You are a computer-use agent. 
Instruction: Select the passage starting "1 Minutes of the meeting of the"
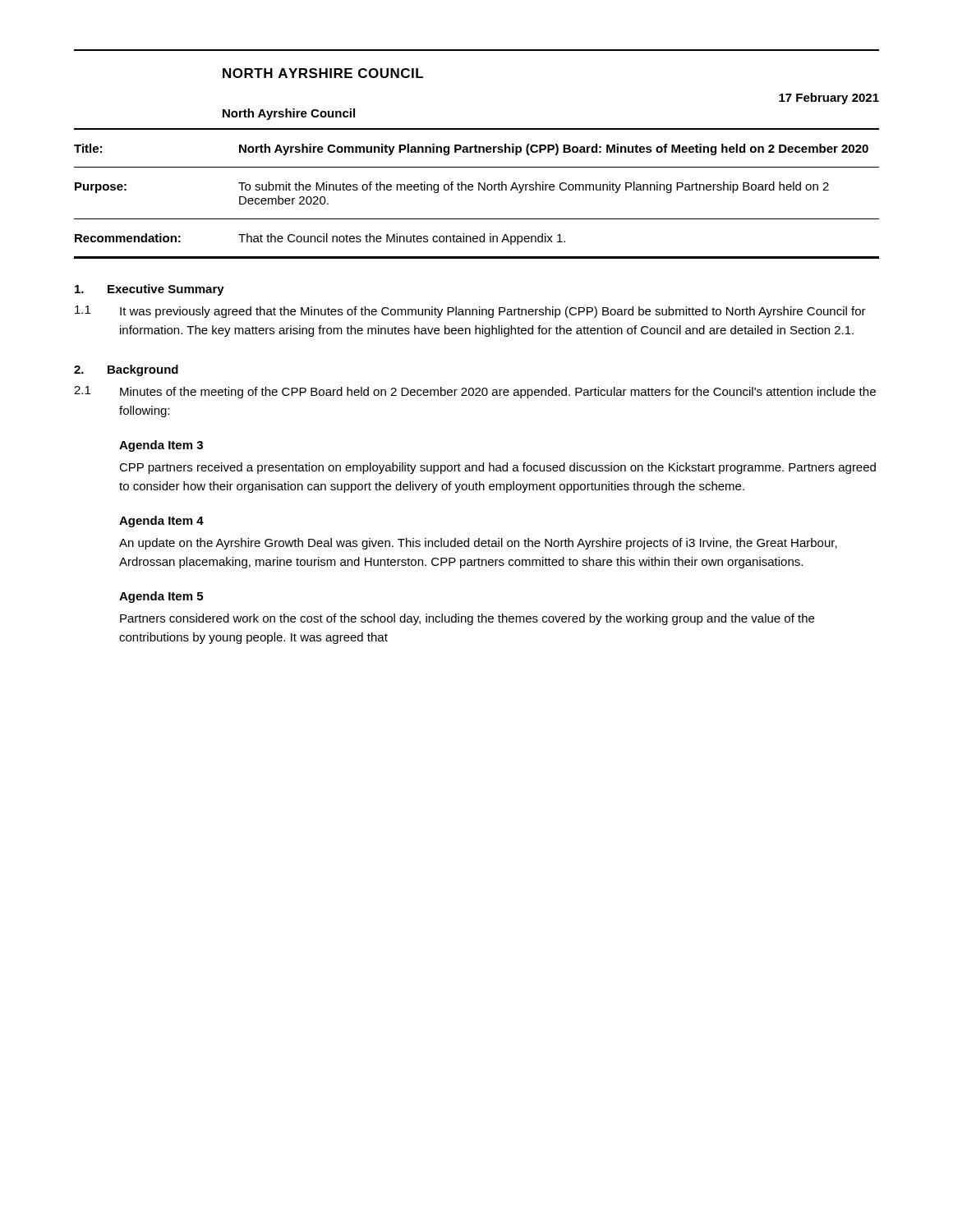tap(476, 401)
